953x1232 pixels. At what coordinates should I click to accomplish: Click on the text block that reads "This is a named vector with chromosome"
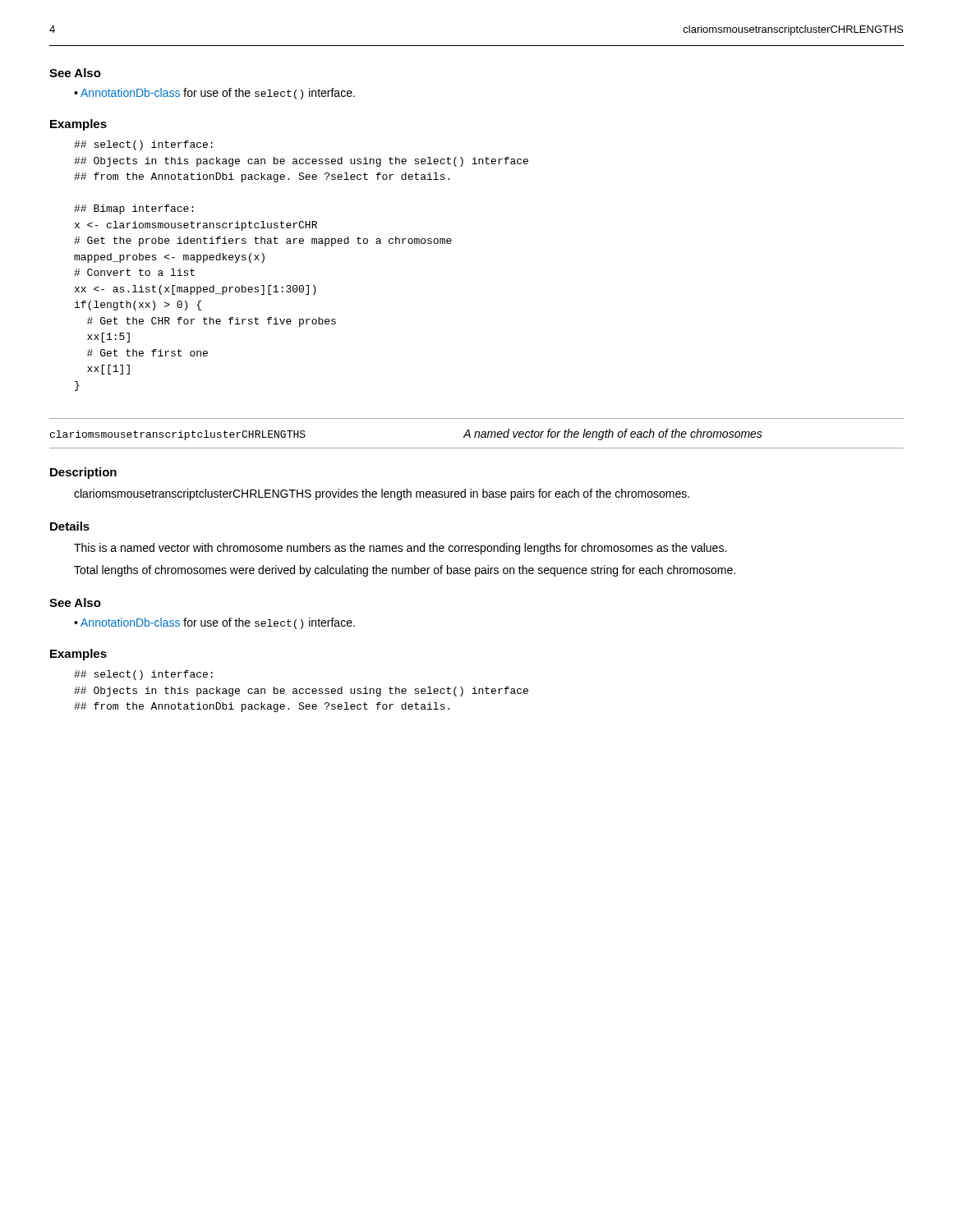[401, 548]
